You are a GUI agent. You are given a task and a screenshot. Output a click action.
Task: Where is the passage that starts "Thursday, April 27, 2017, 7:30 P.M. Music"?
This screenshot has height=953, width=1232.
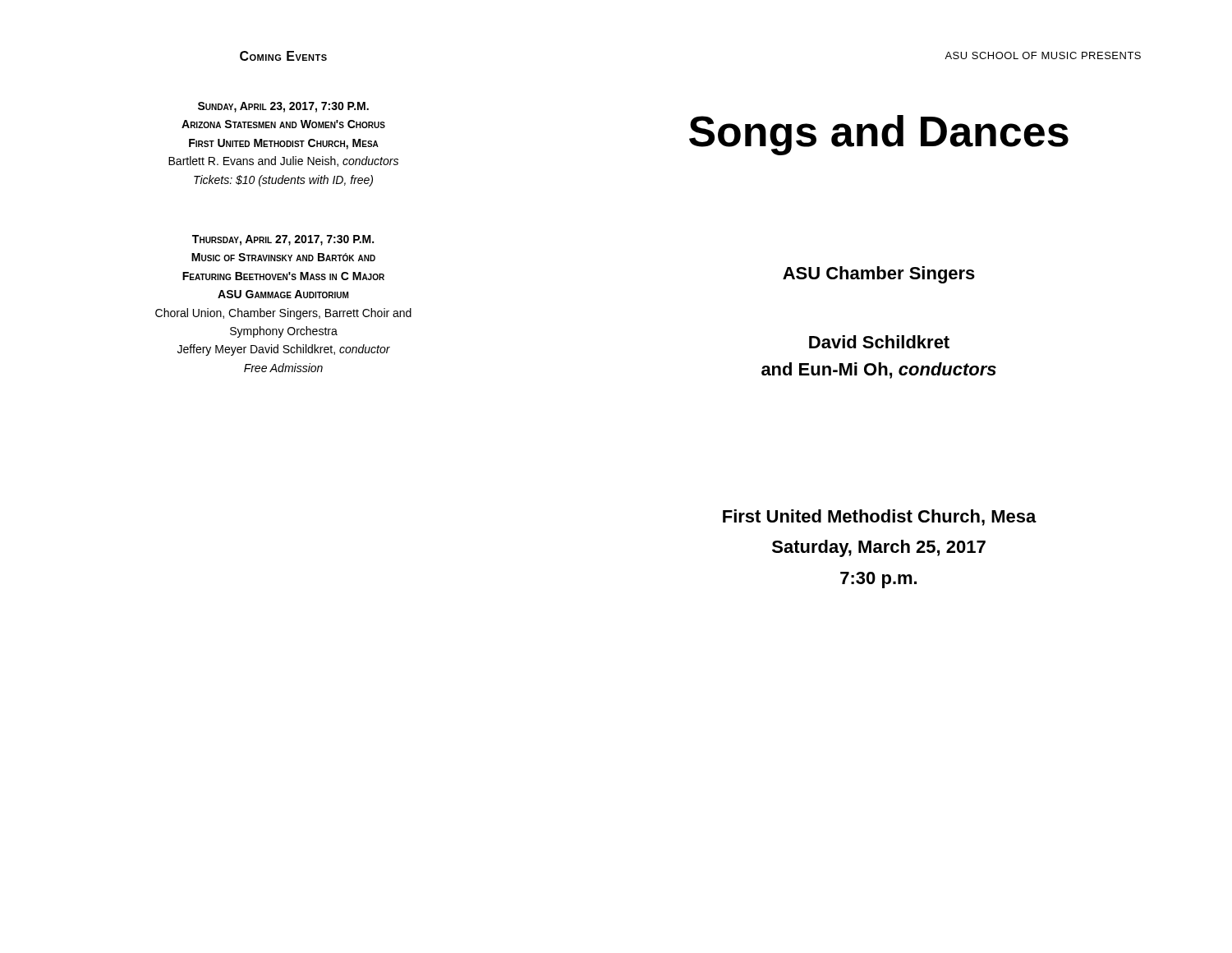pos(283,304)
